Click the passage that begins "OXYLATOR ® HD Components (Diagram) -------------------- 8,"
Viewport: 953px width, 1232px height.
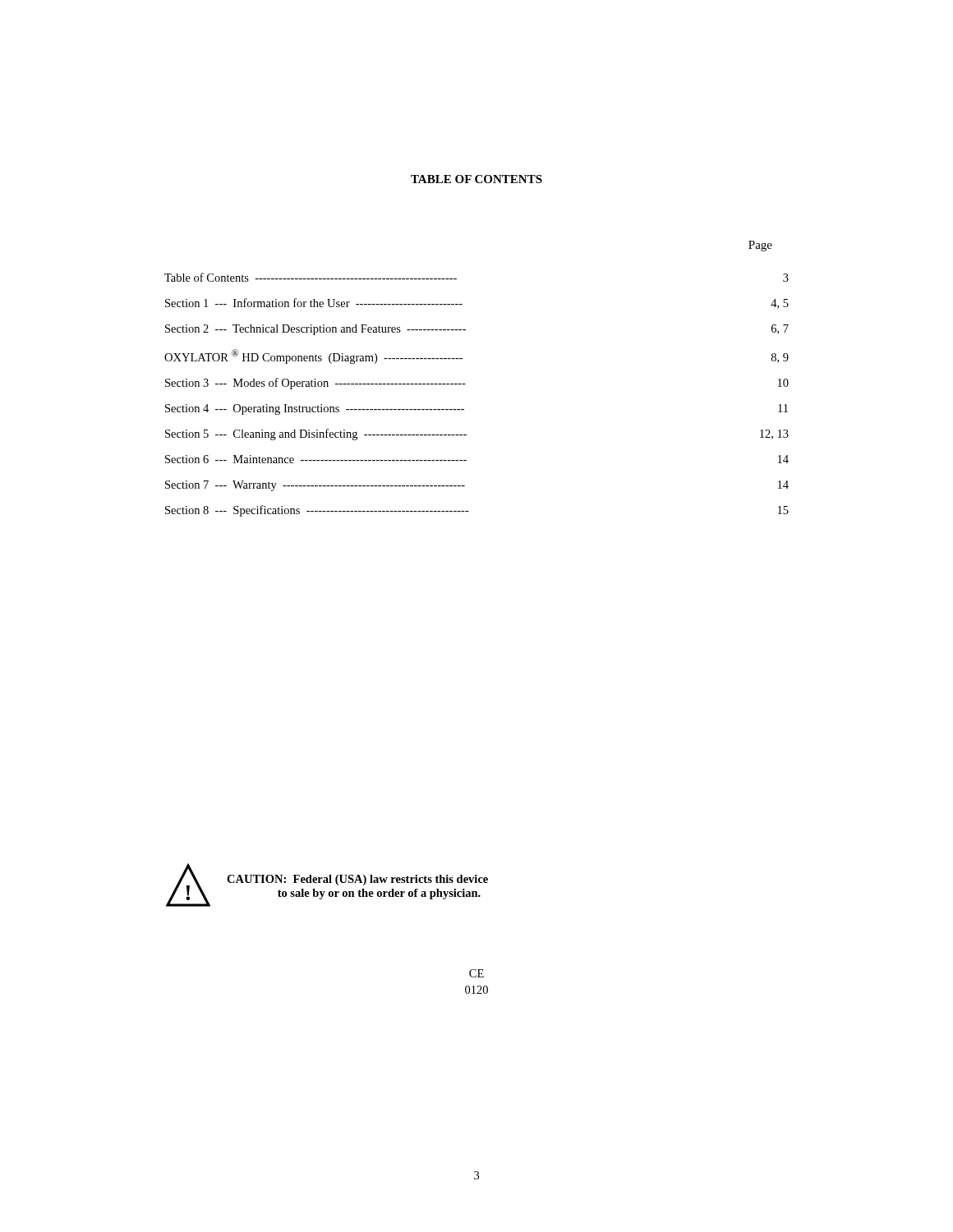(x=283, y=356)
